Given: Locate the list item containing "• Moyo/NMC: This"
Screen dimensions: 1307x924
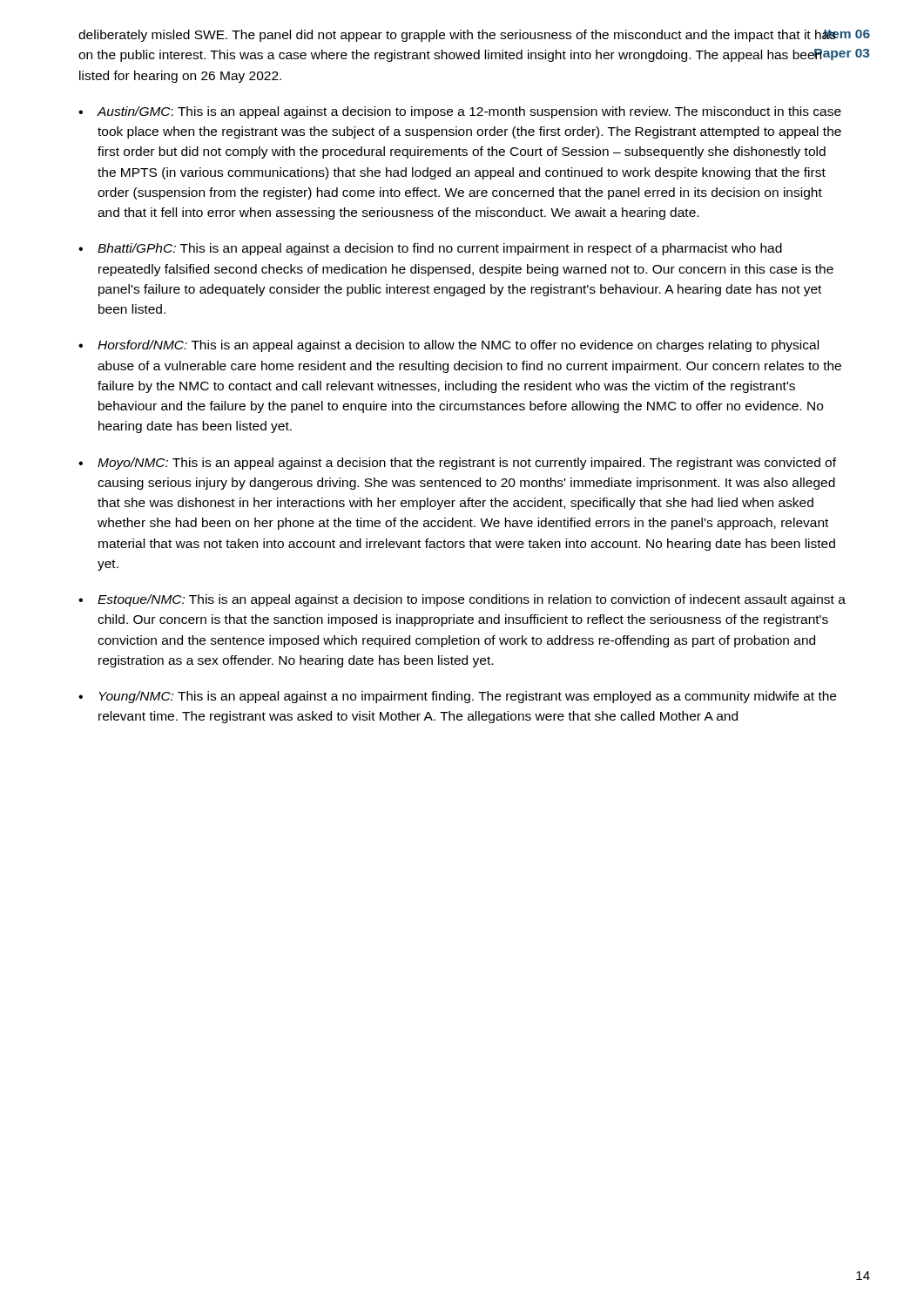Looking at the screenshot, I should [x=462, y=513].
